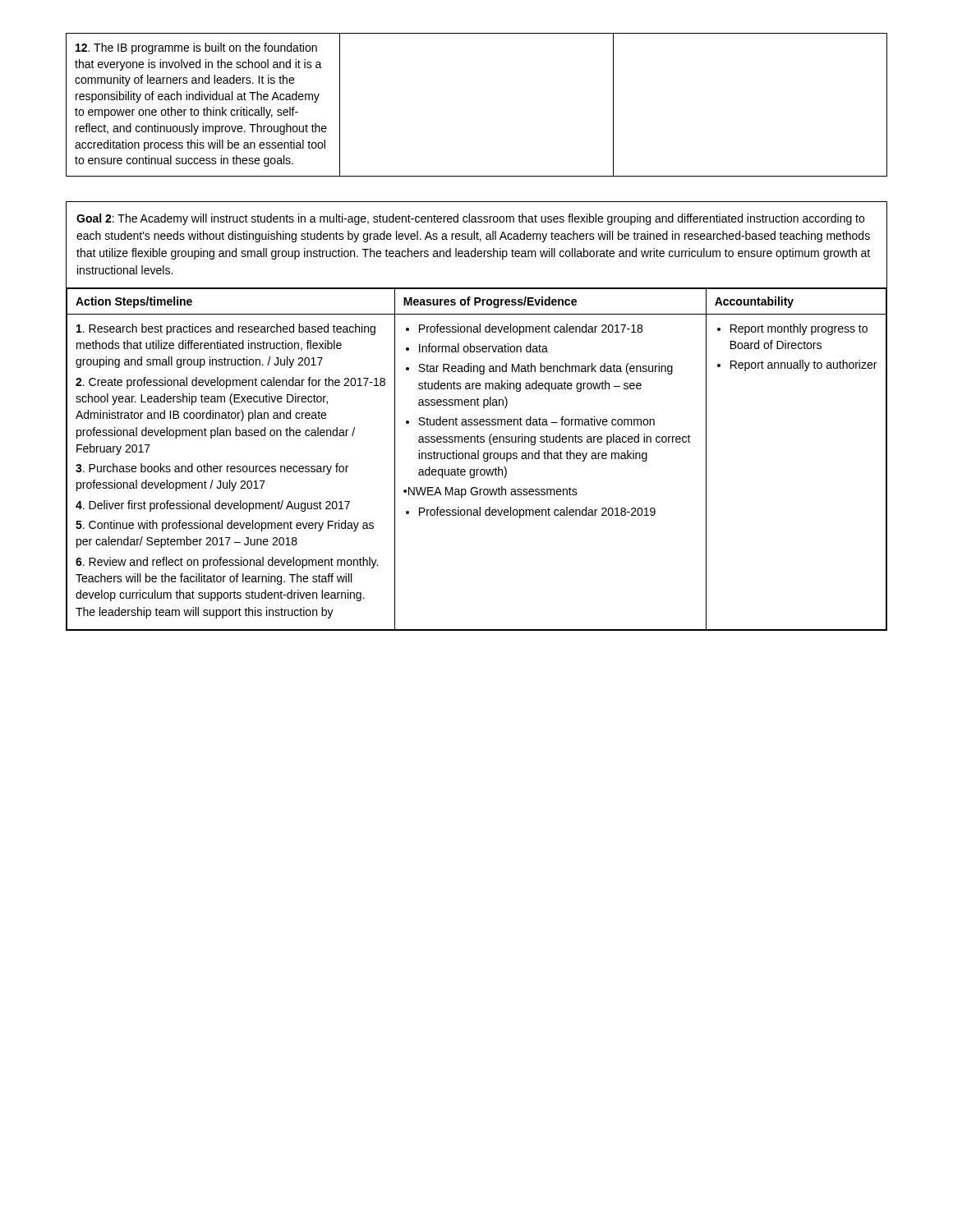This screenshot has height=1232, width=953.
Task: Find the table that mentions "Measures of Progress/Evidence"
Action: pyautogui.click(x=476, y=459)
